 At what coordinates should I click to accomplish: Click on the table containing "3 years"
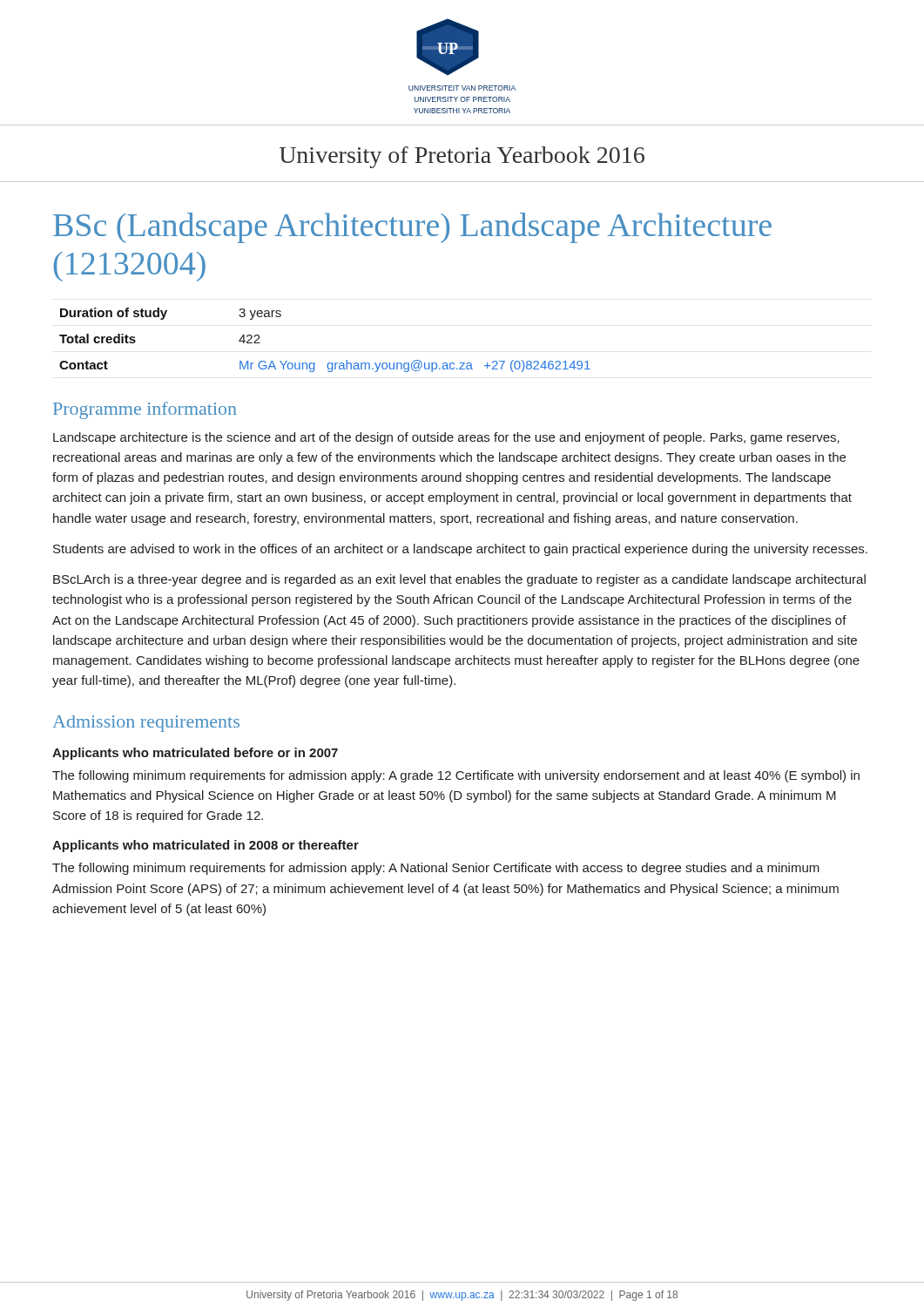(x=462, y=338)
